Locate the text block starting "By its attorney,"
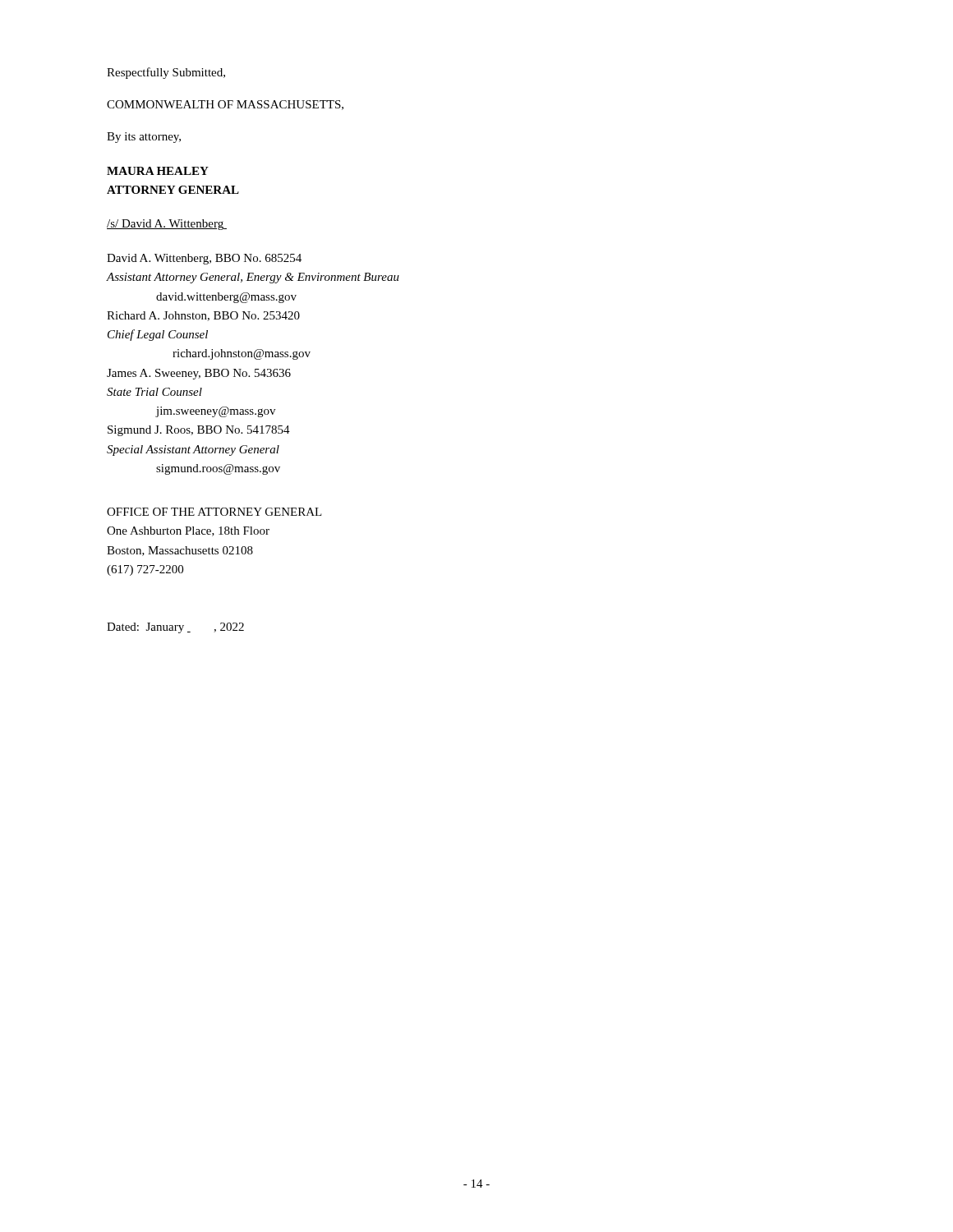Image resolution: width=953 pixels, height=1232 pixels. click(144, 136)
